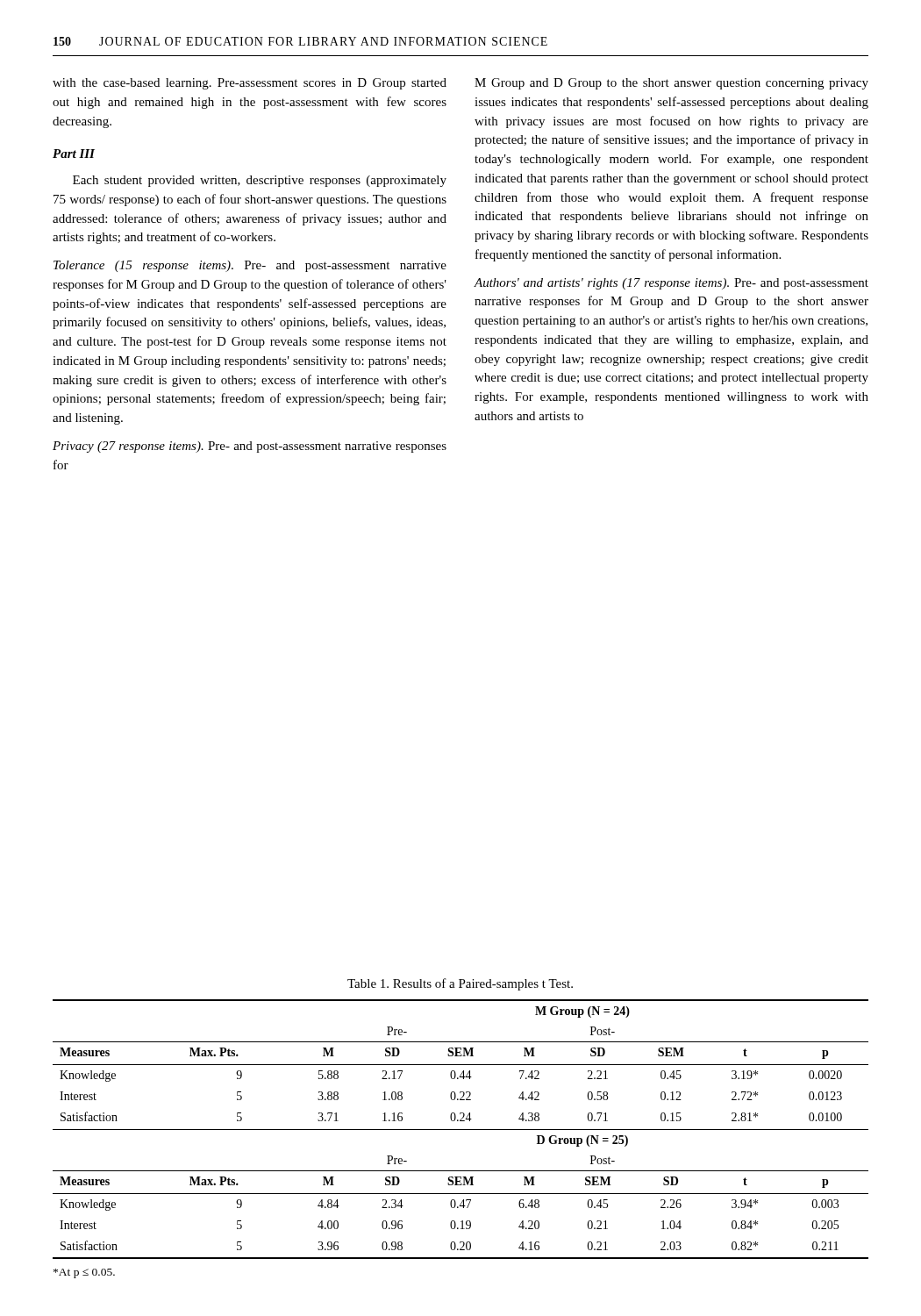This screenshot has width=921, height=1316.
Task: Select the table that reads "D Group (N ="
Action: (x=460, y=1129)
